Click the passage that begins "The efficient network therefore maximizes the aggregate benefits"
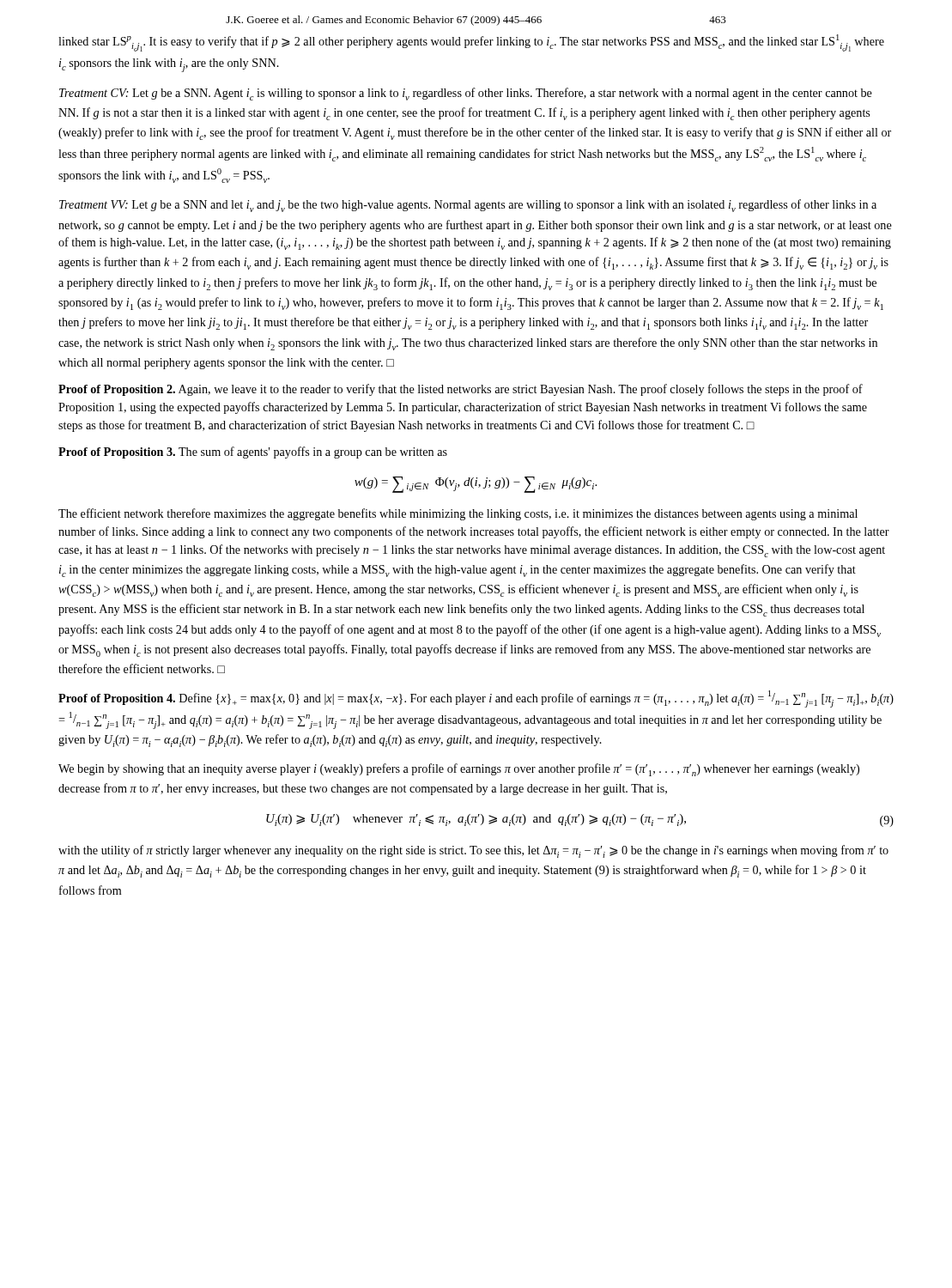Viewport: 952px width, 1288px height. (474, 591)
